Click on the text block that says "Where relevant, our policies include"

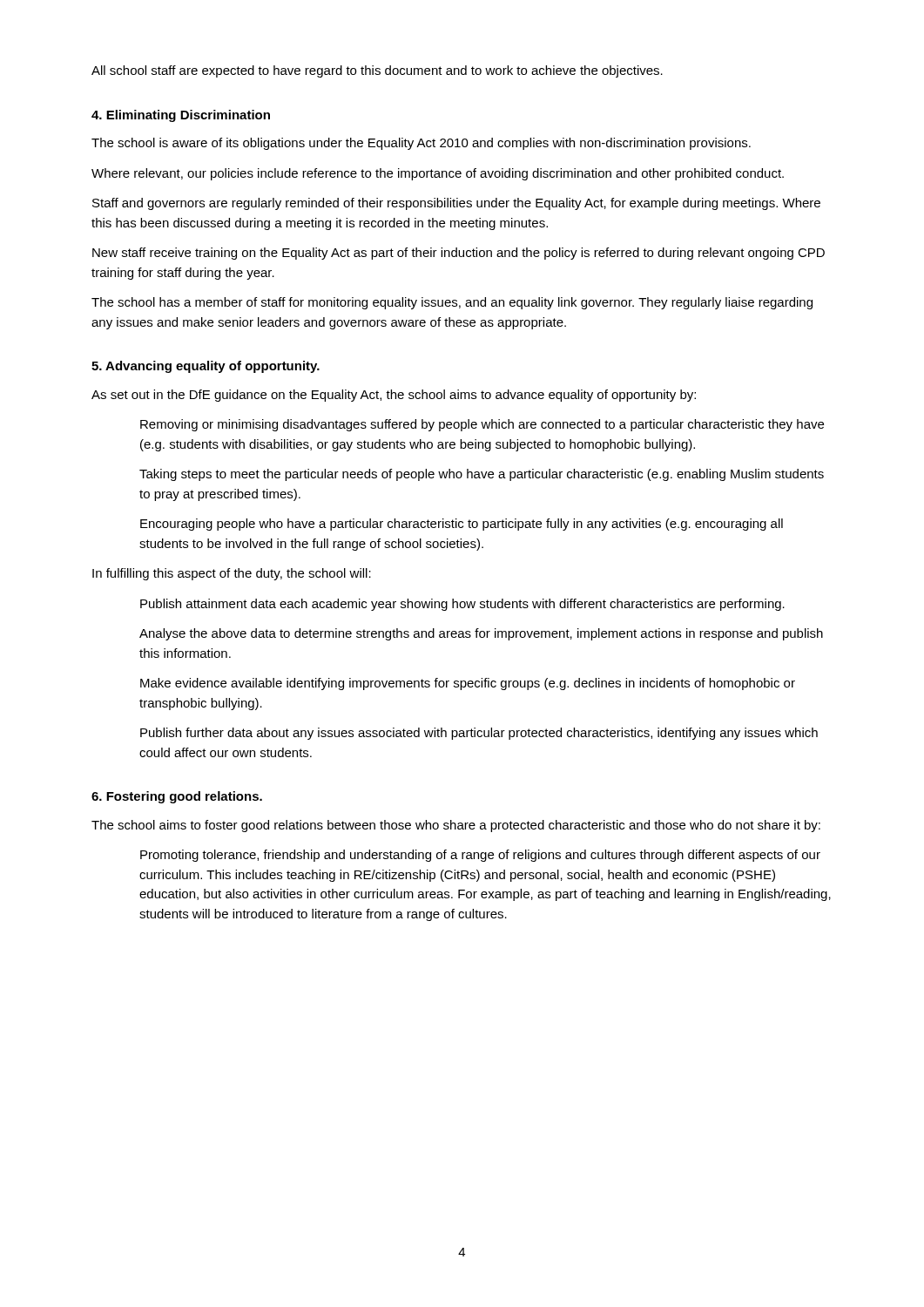click(438, 173)
